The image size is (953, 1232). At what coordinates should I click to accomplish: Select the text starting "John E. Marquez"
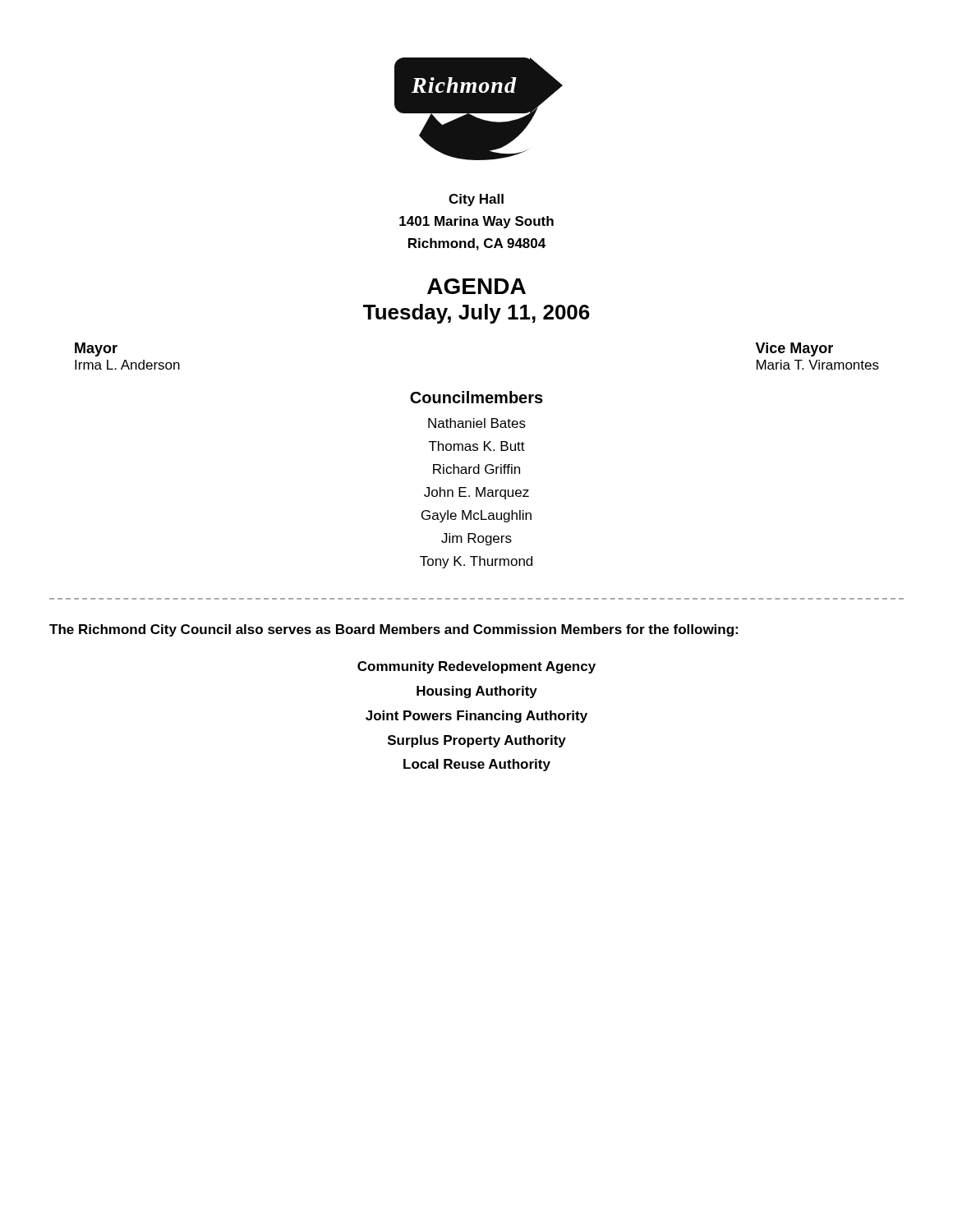coord(476,492)
